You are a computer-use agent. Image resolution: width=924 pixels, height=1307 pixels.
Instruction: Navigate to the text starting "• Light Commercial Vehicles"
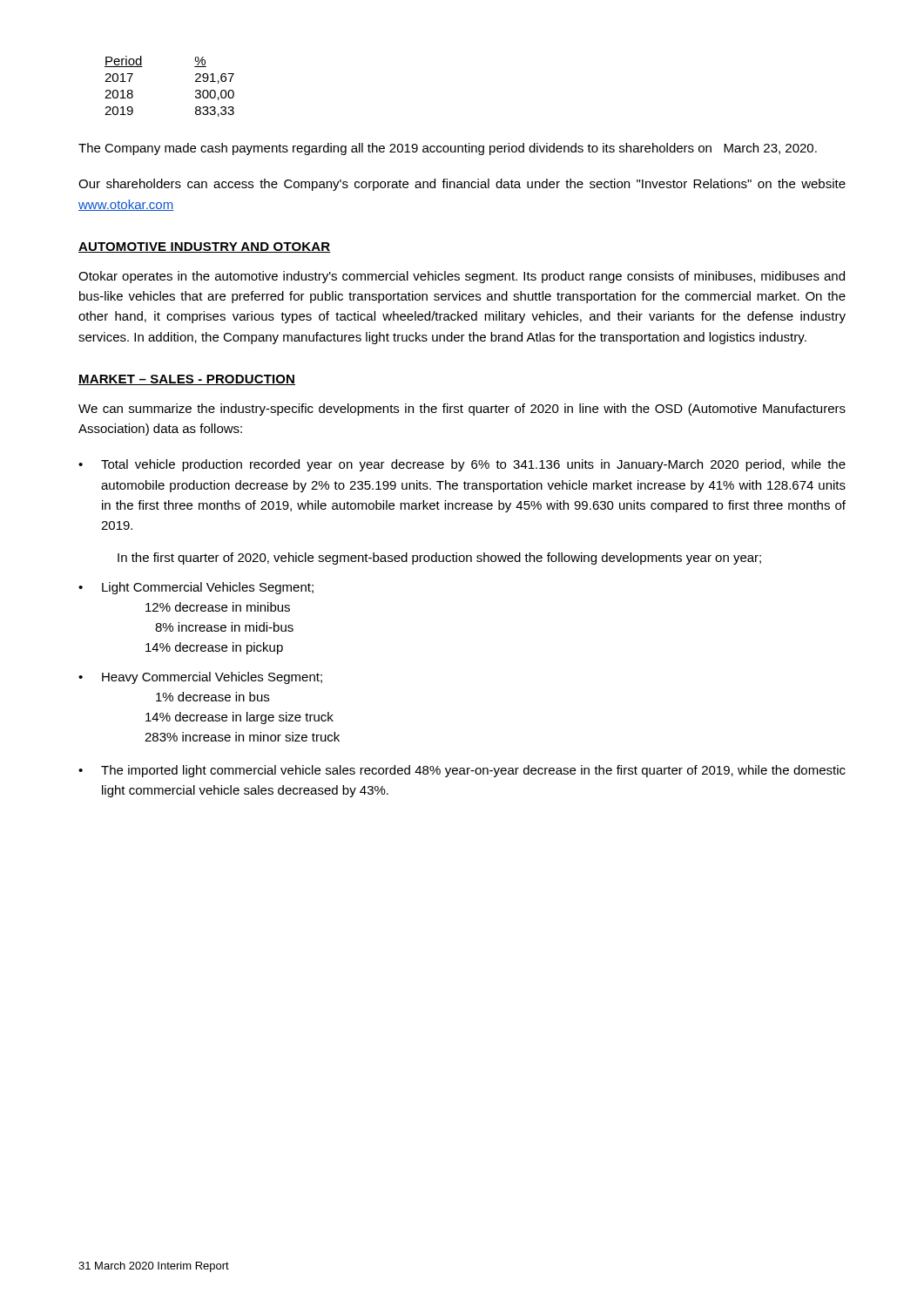pyautogui.click(x=196, y=588)
